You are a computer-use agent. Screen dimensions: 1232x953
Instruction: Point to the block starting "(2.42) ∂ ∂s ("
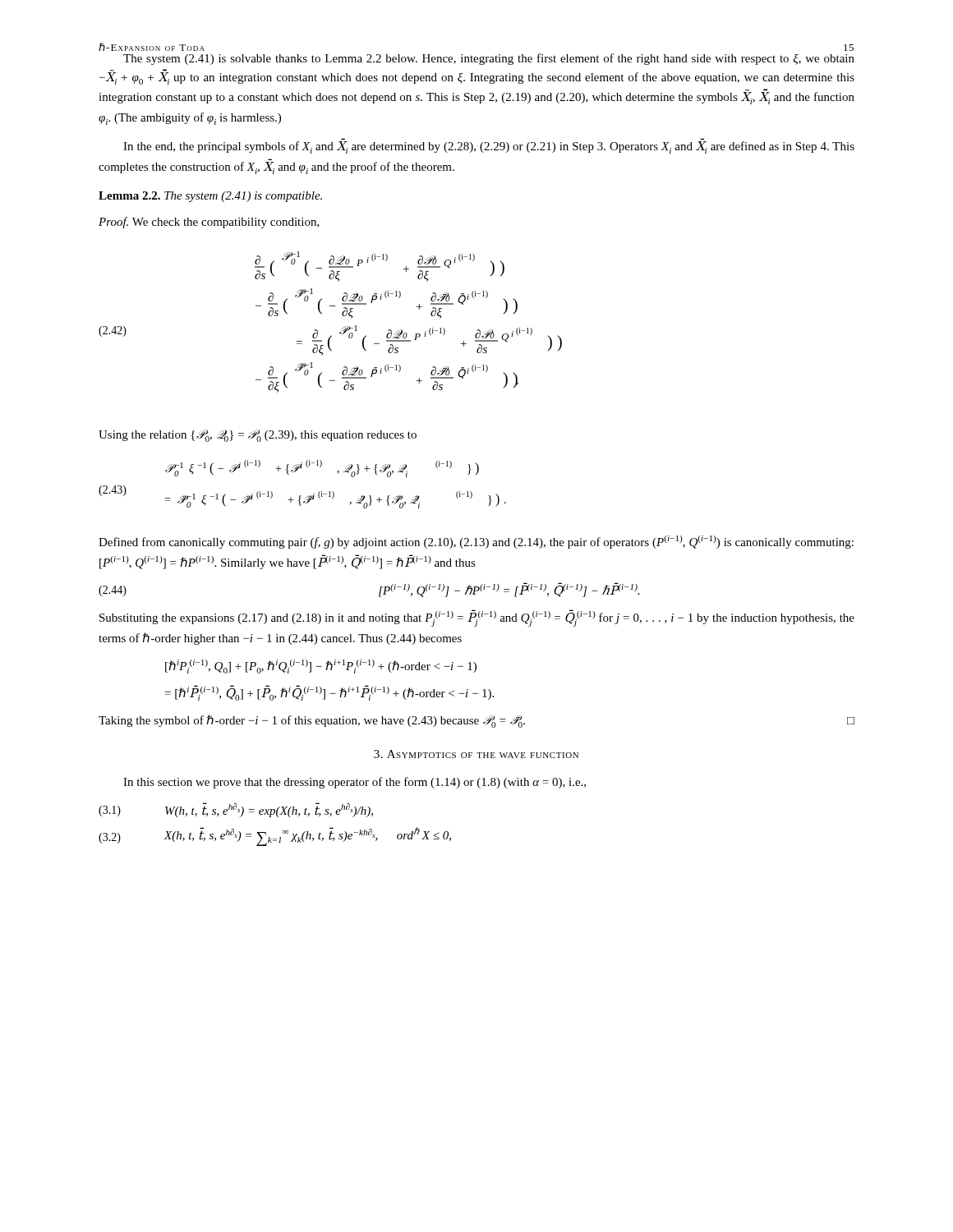476,330
